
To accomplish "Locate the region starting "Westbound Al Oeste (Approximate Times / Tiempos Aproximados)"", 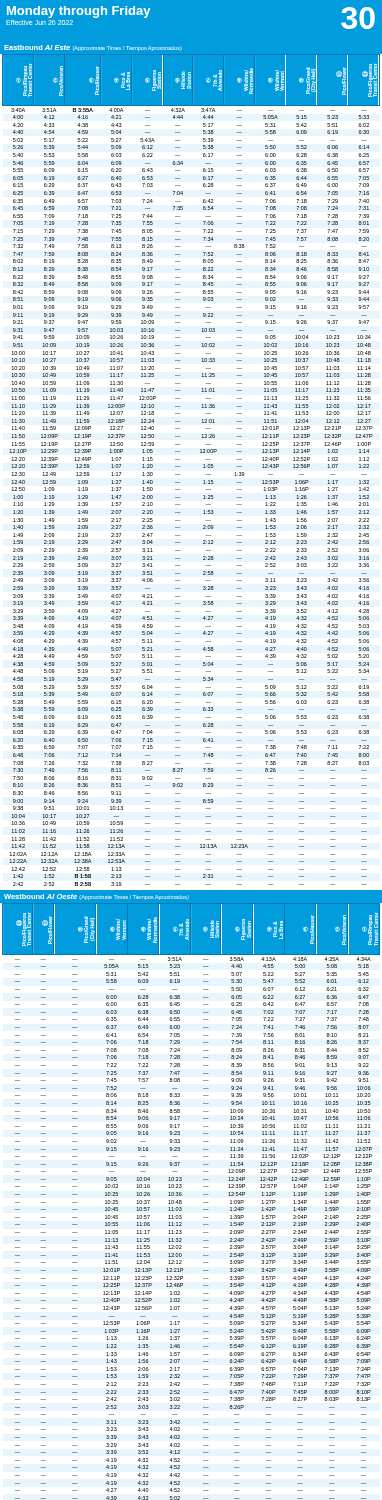I will pos(96,897).
